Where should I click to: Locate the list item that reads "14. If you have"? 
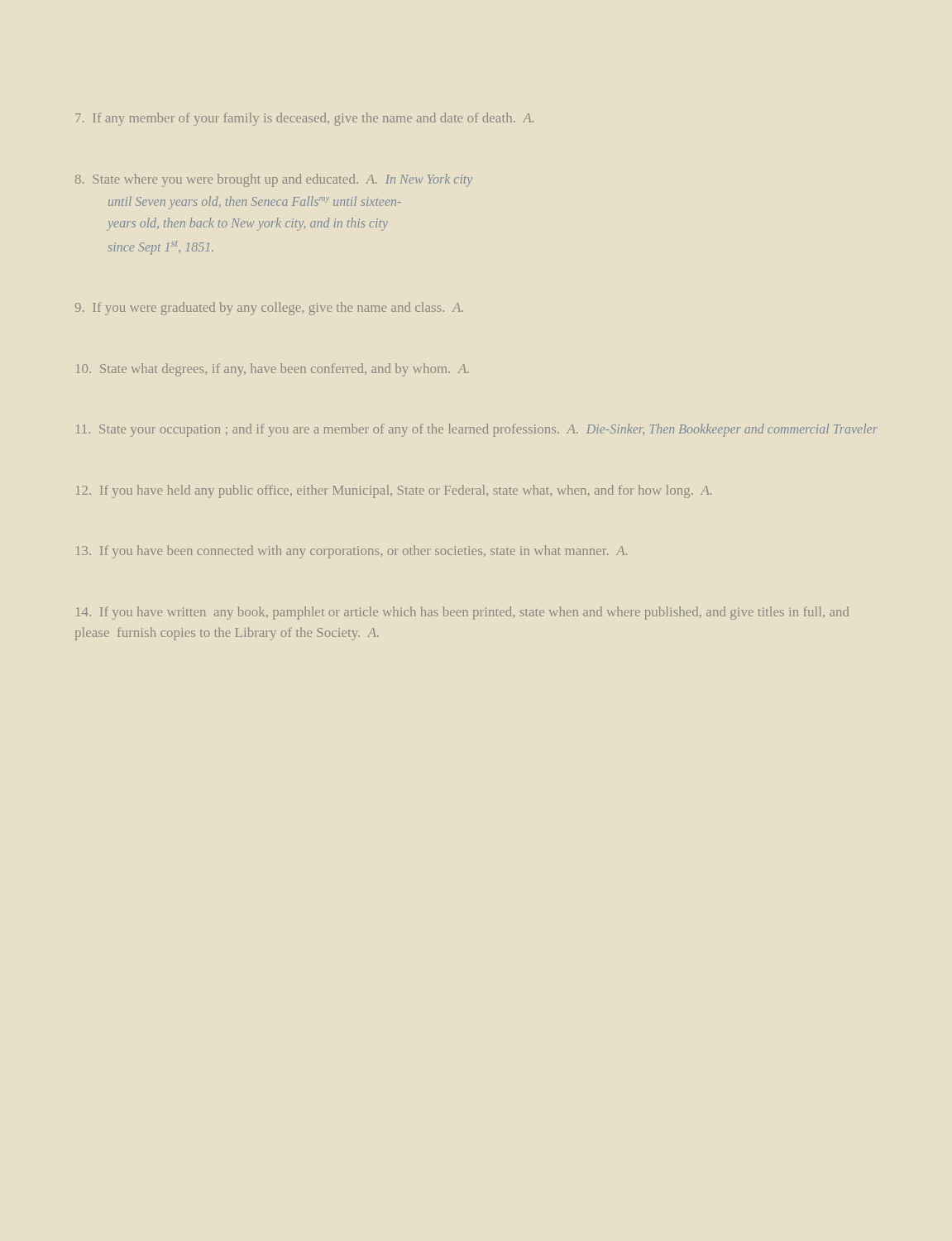[476, 622]
